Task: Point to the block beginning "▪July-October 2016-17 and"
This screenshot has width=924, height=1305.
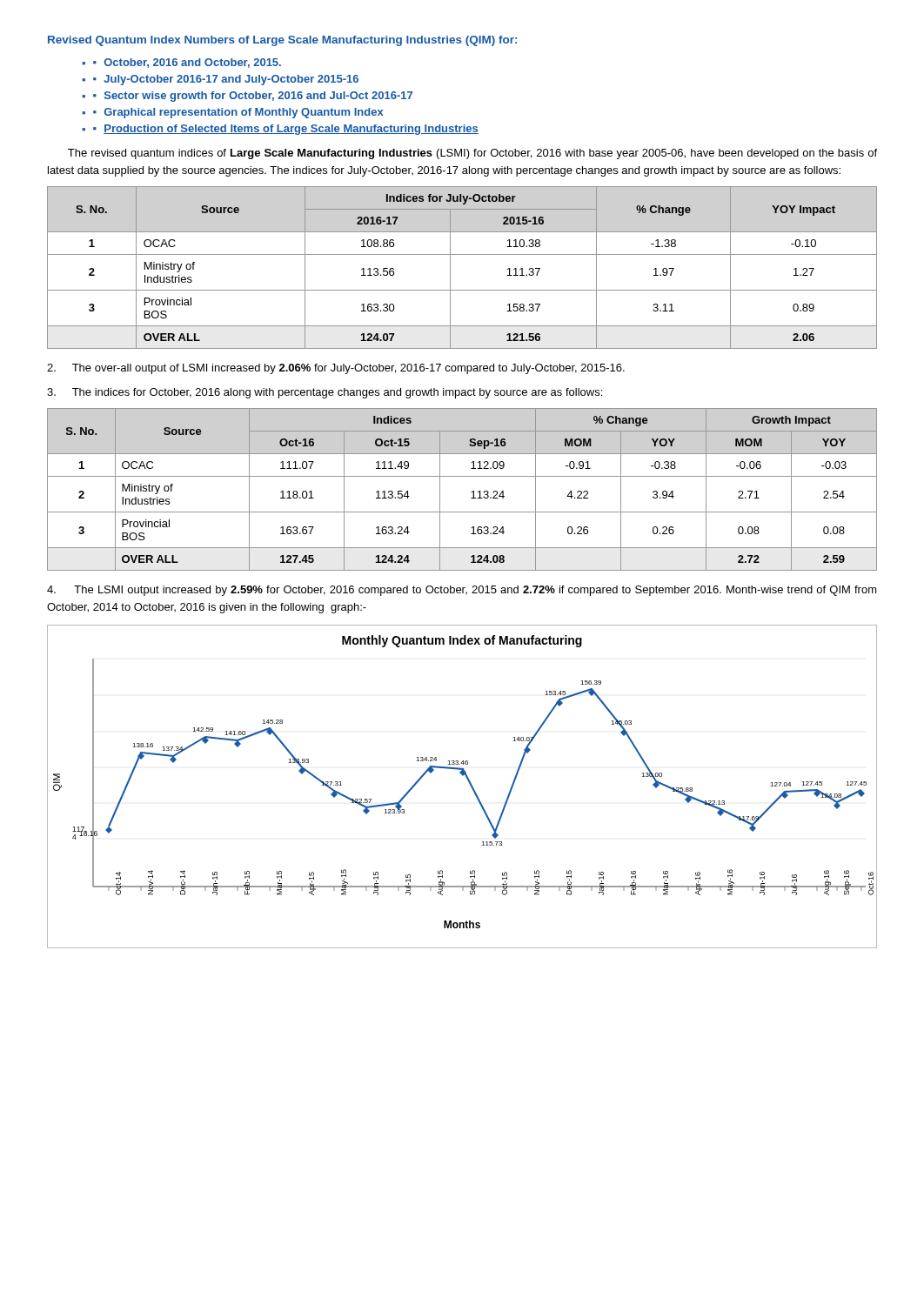Action: (x=226, y=78)
